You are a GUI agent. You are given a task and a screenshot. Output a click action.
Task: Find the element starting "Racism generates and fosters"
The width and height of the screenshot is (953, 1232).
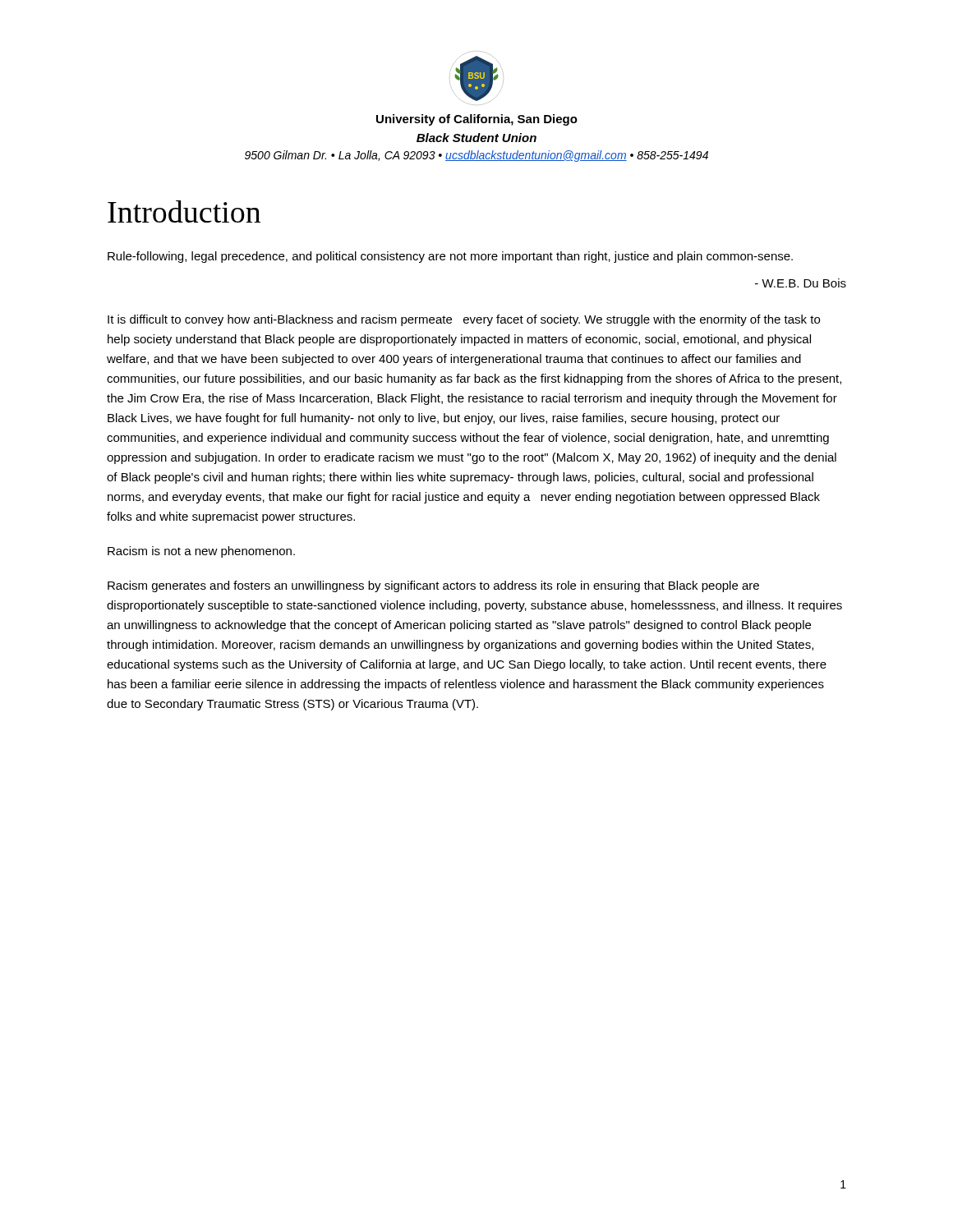click(x=475, y=644)
